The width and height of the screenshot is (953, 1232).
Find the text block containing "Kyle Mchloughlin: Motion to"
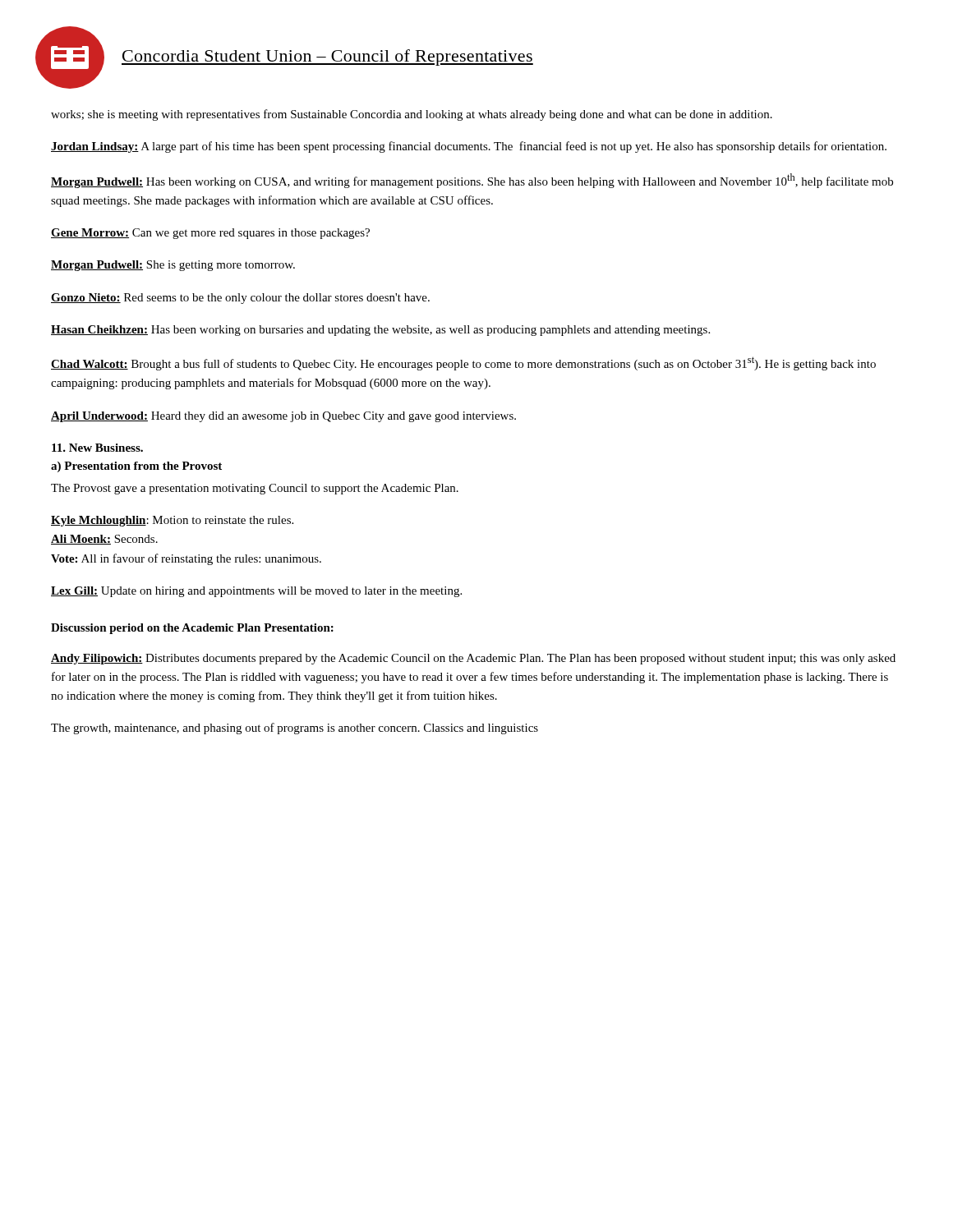[x=172, y=521]
